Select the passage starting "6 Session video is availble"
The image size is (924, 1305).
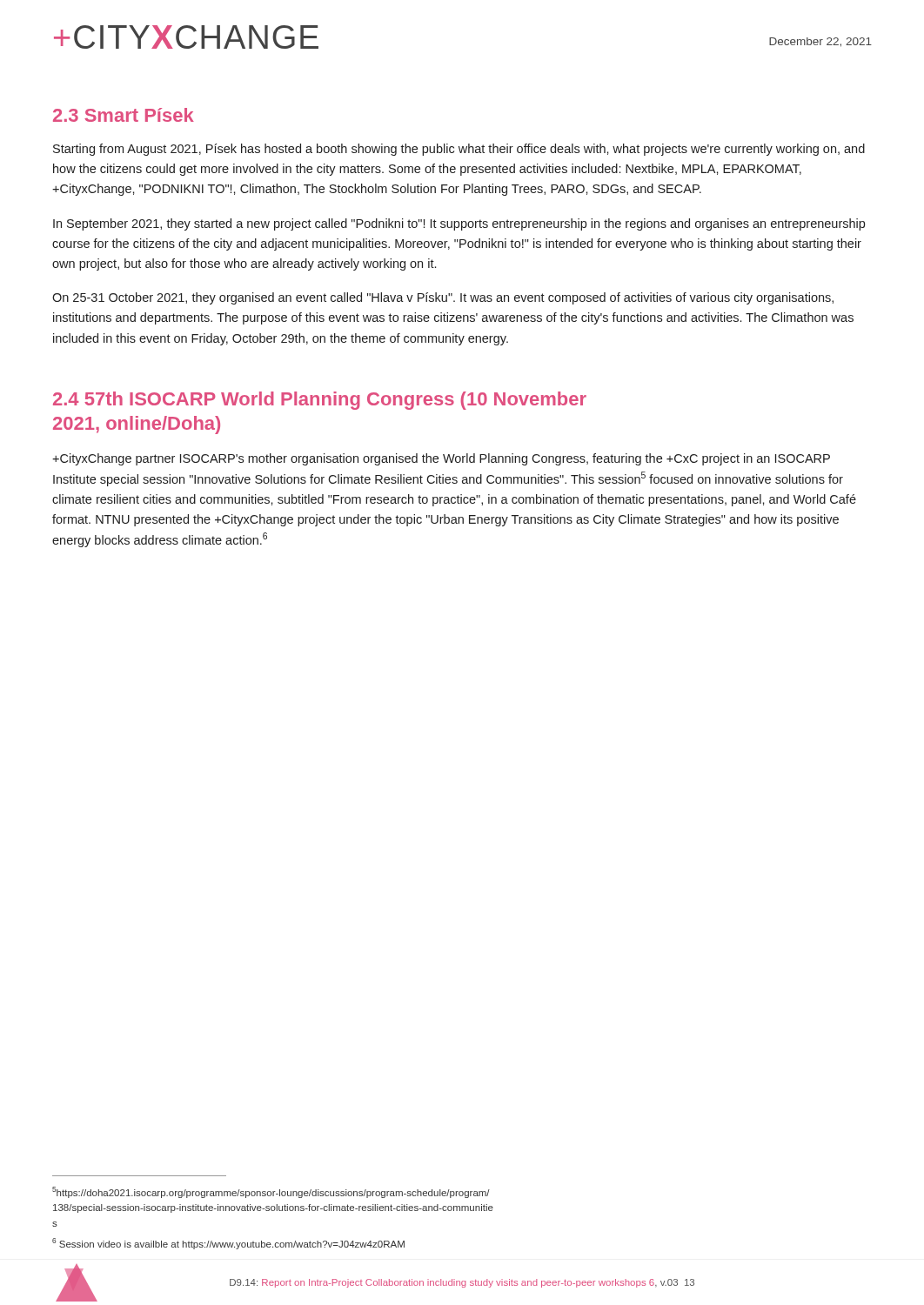[229, 1243]
